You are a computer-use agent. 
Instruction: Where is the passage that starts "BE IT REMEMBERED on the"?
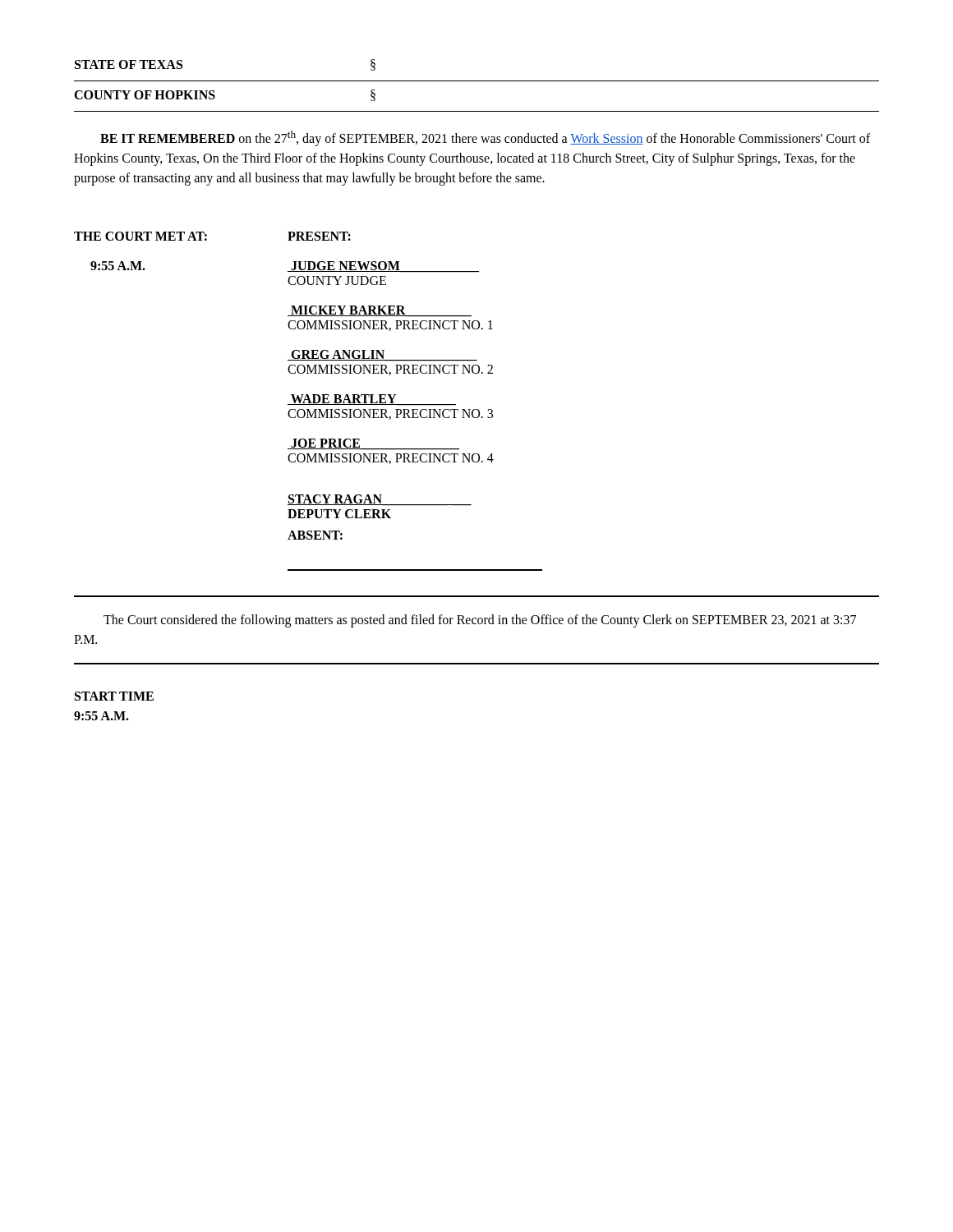[x=472, y=157]
